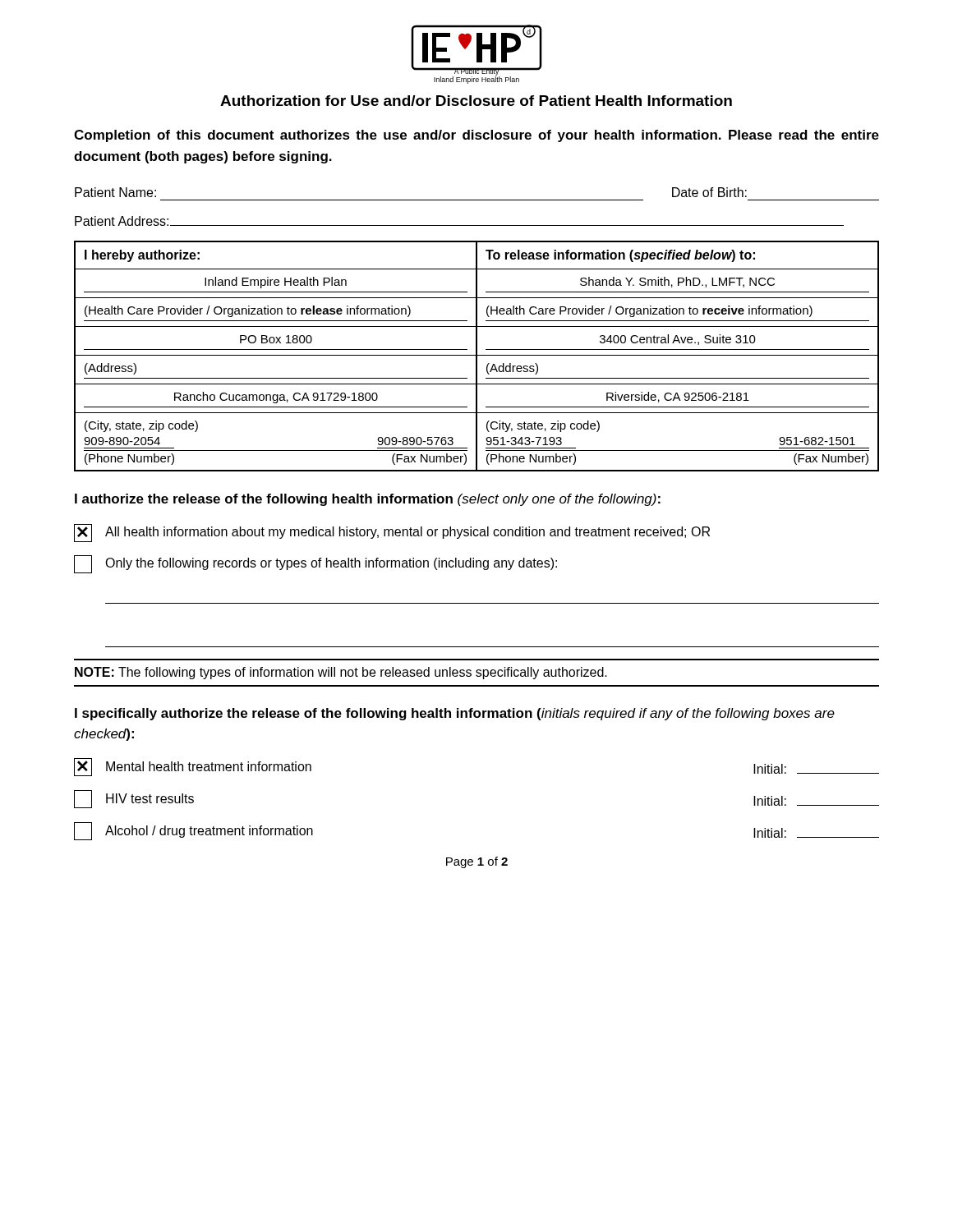Viewport: 953px width, 1232px height.
Task: Click on the text block starting "Completion of this"
Action: pos(476,146)
